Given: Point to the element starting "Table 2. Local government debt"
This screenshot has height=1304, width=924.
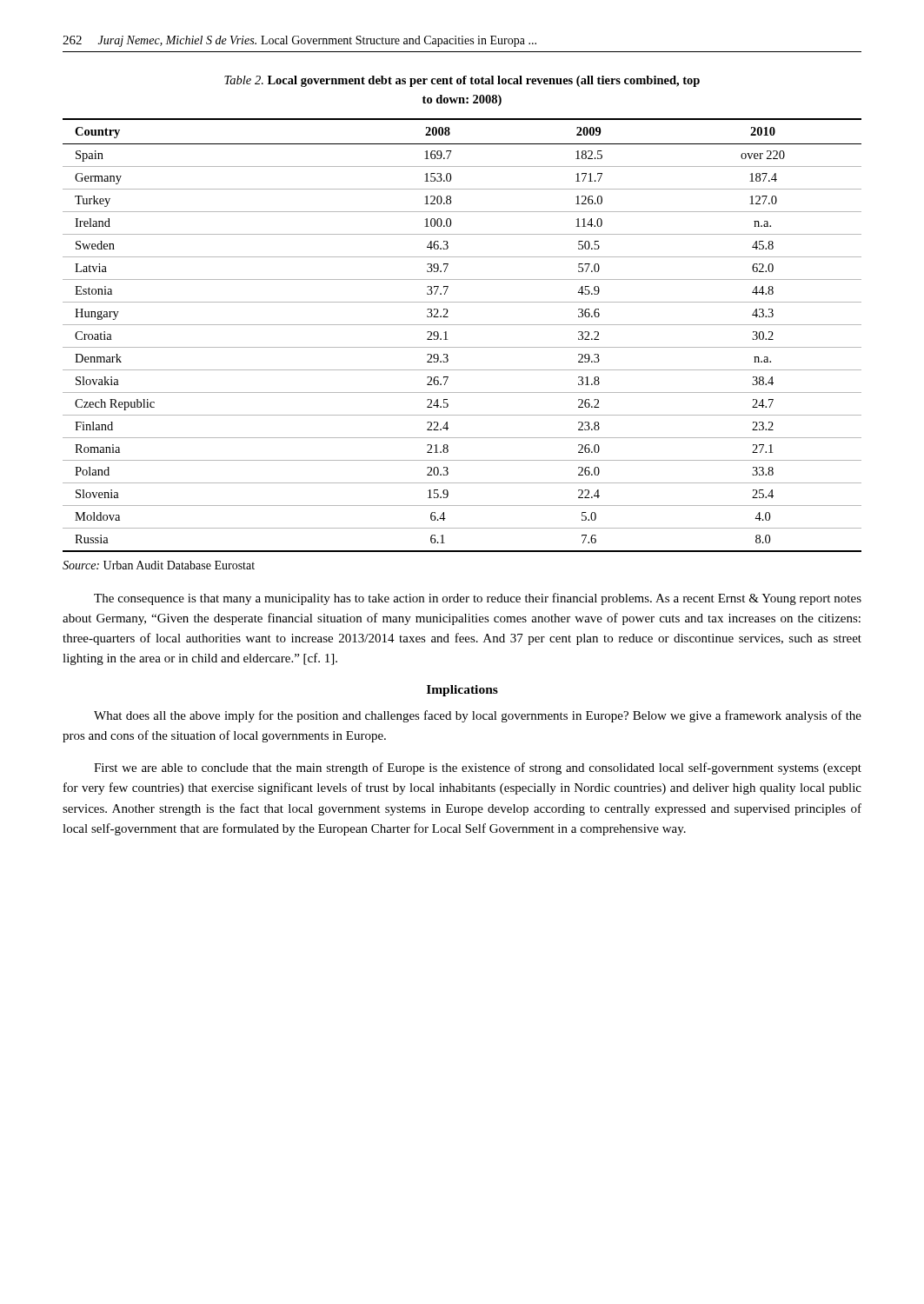Looking at the screenshot, I should coord(462,89).
